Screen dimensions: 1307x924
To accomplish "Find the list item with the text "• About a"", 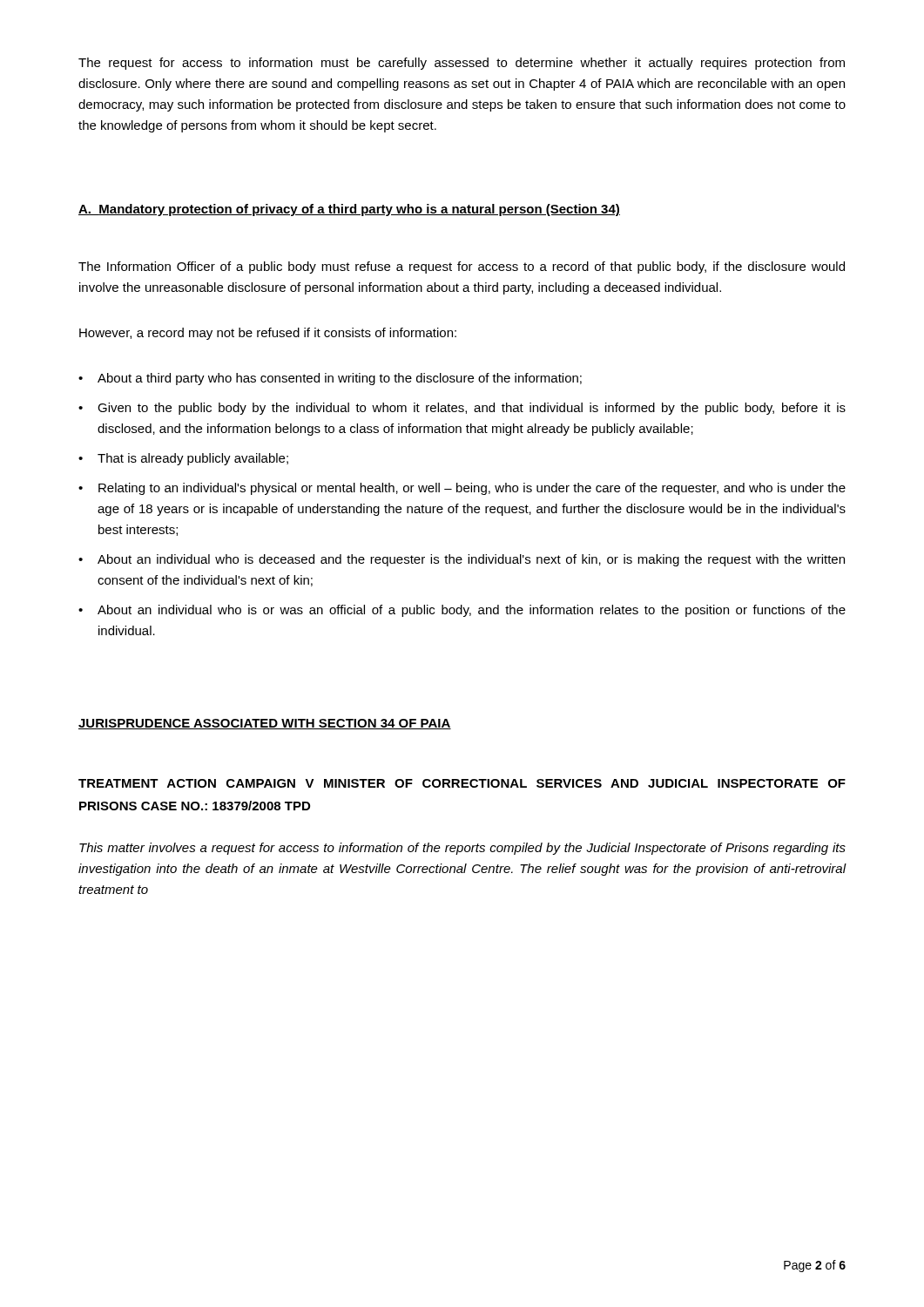I will click(x=462, y=378).
